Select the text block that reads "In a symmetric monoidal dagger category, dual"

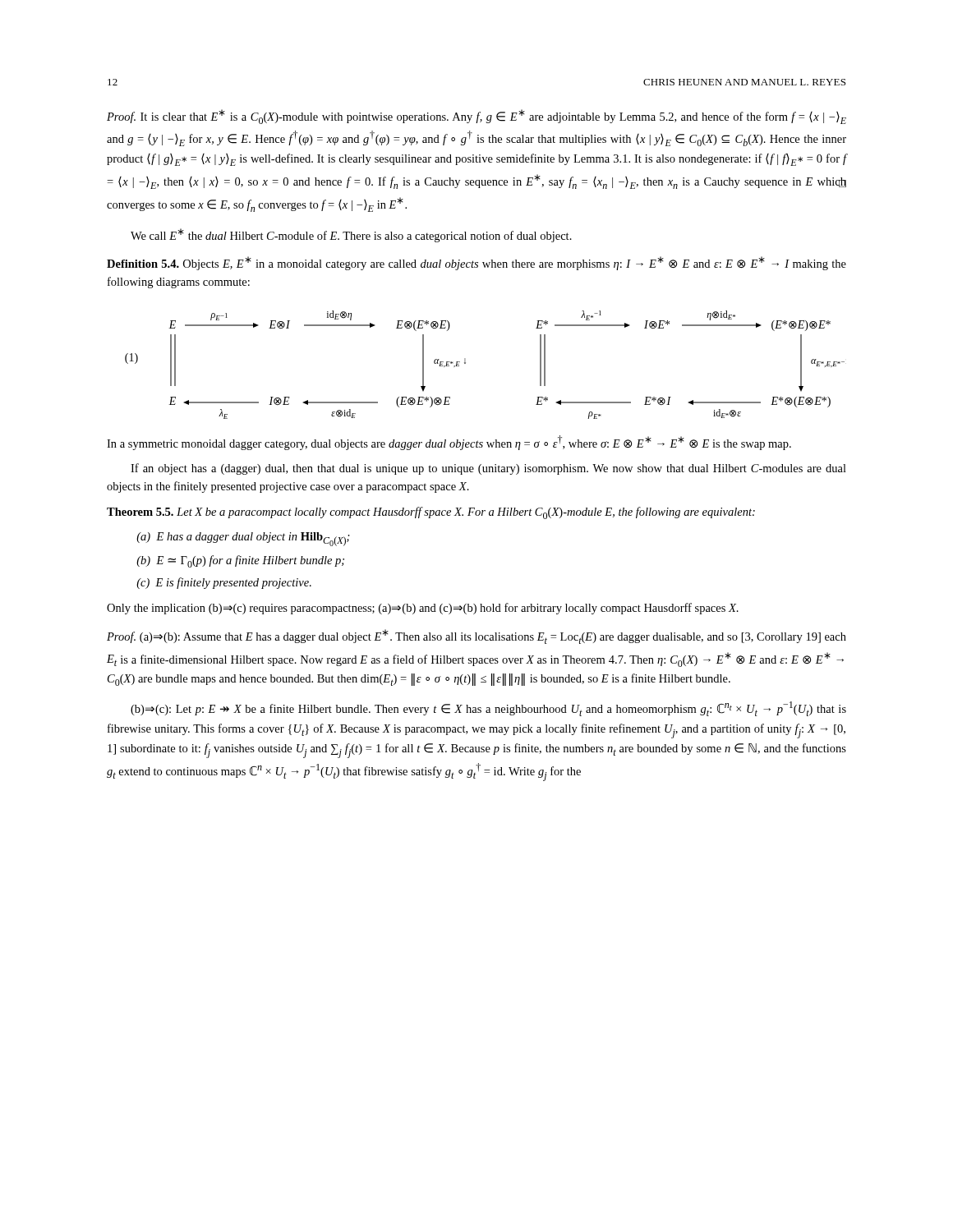point(476,442)
